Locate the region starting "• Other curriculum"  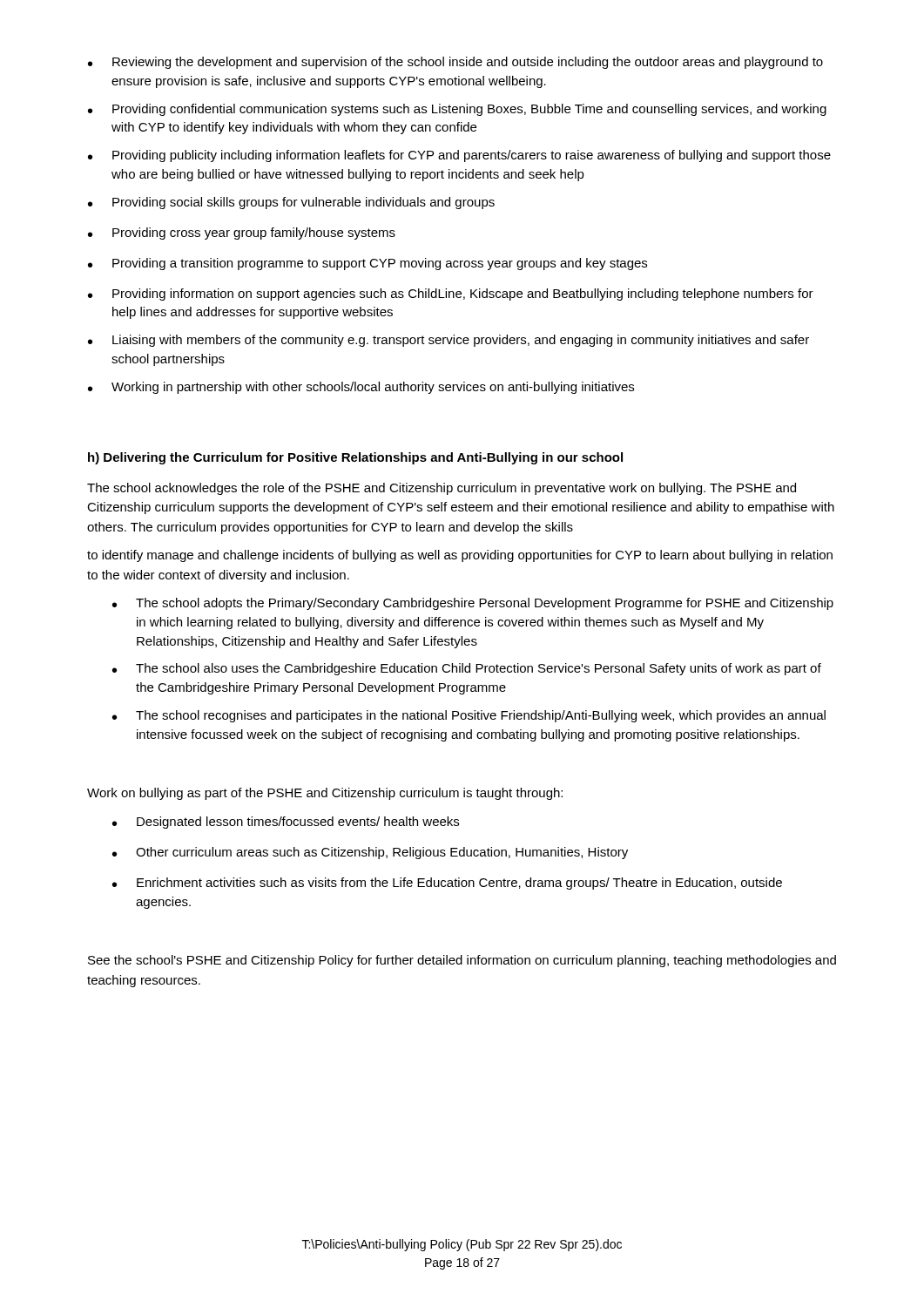[474, 853]
